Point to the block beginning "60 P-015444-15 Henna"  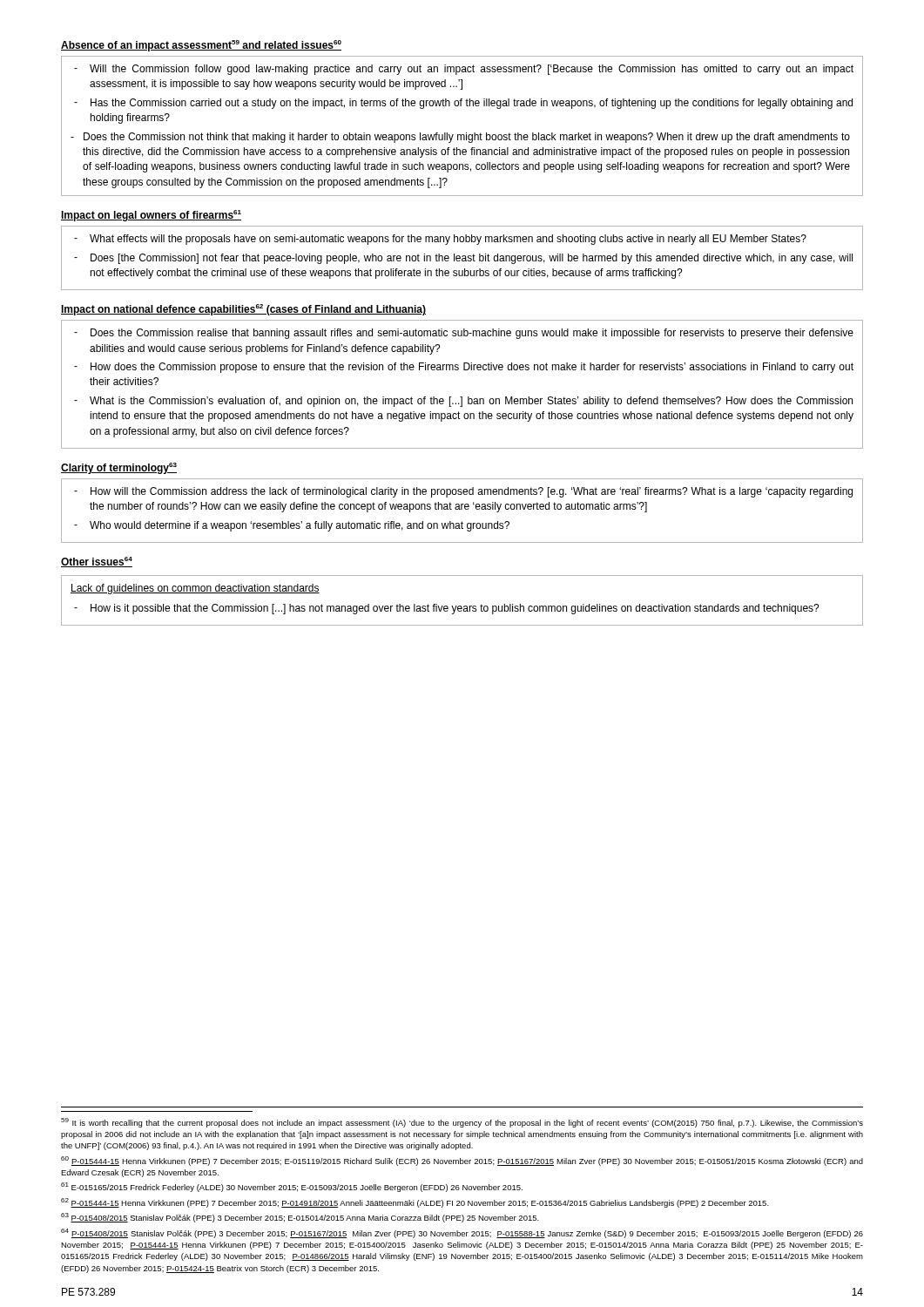[462, 1166]
